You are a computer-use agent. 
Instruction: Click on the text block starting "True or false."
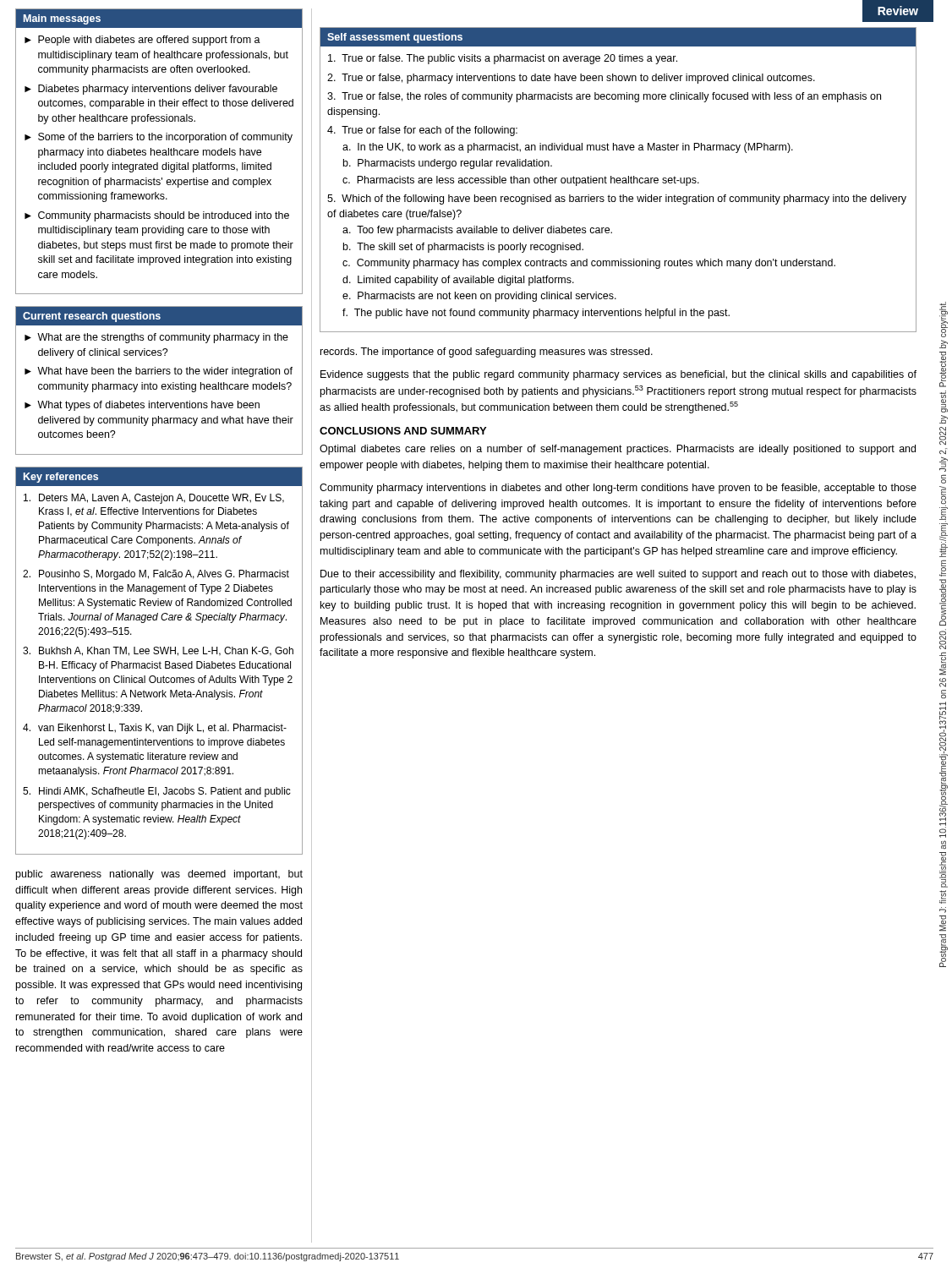[x=503, y=58]
